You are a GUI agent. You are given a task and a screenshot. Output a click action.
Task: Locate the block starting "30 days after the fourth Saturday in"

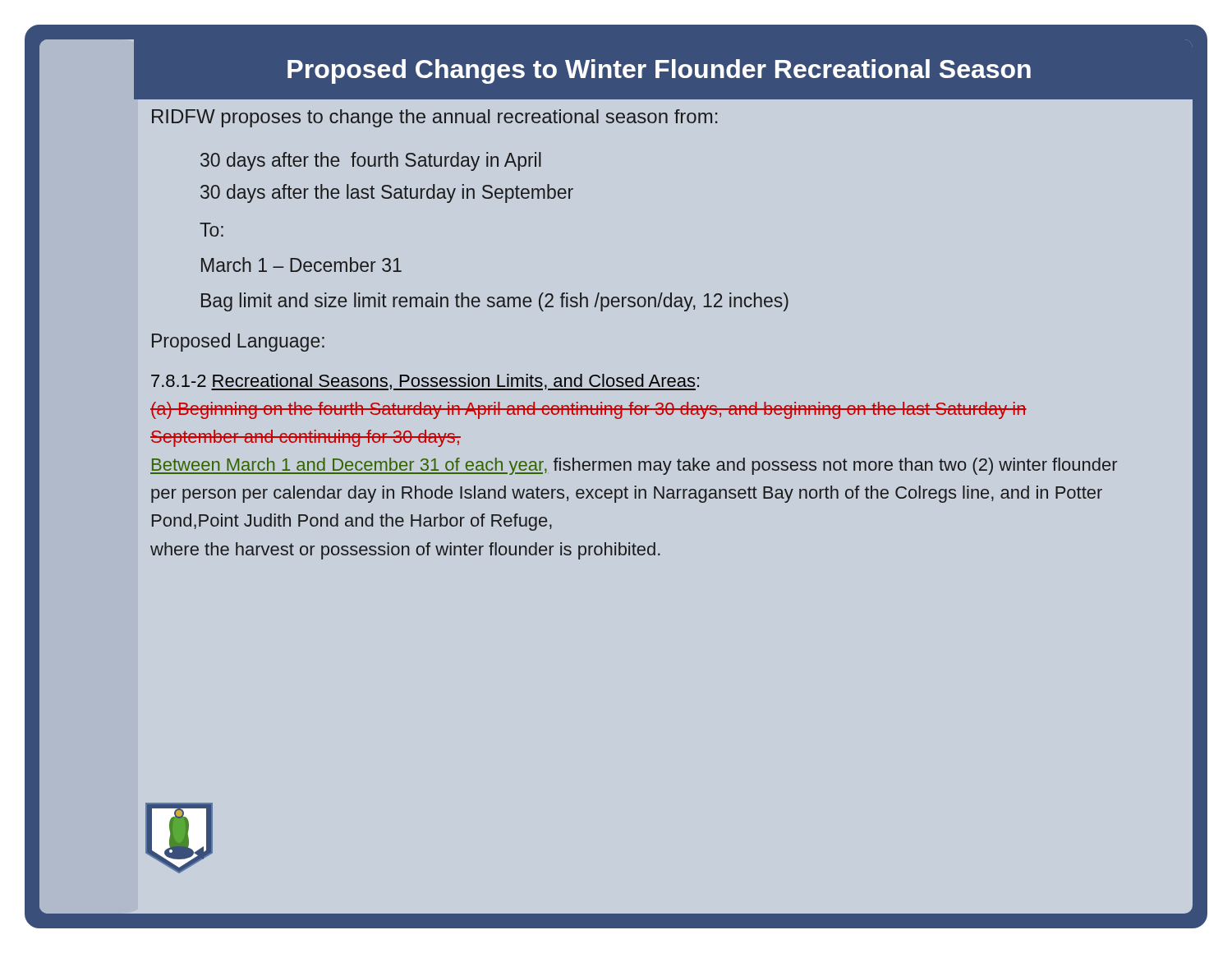(371, 160)
